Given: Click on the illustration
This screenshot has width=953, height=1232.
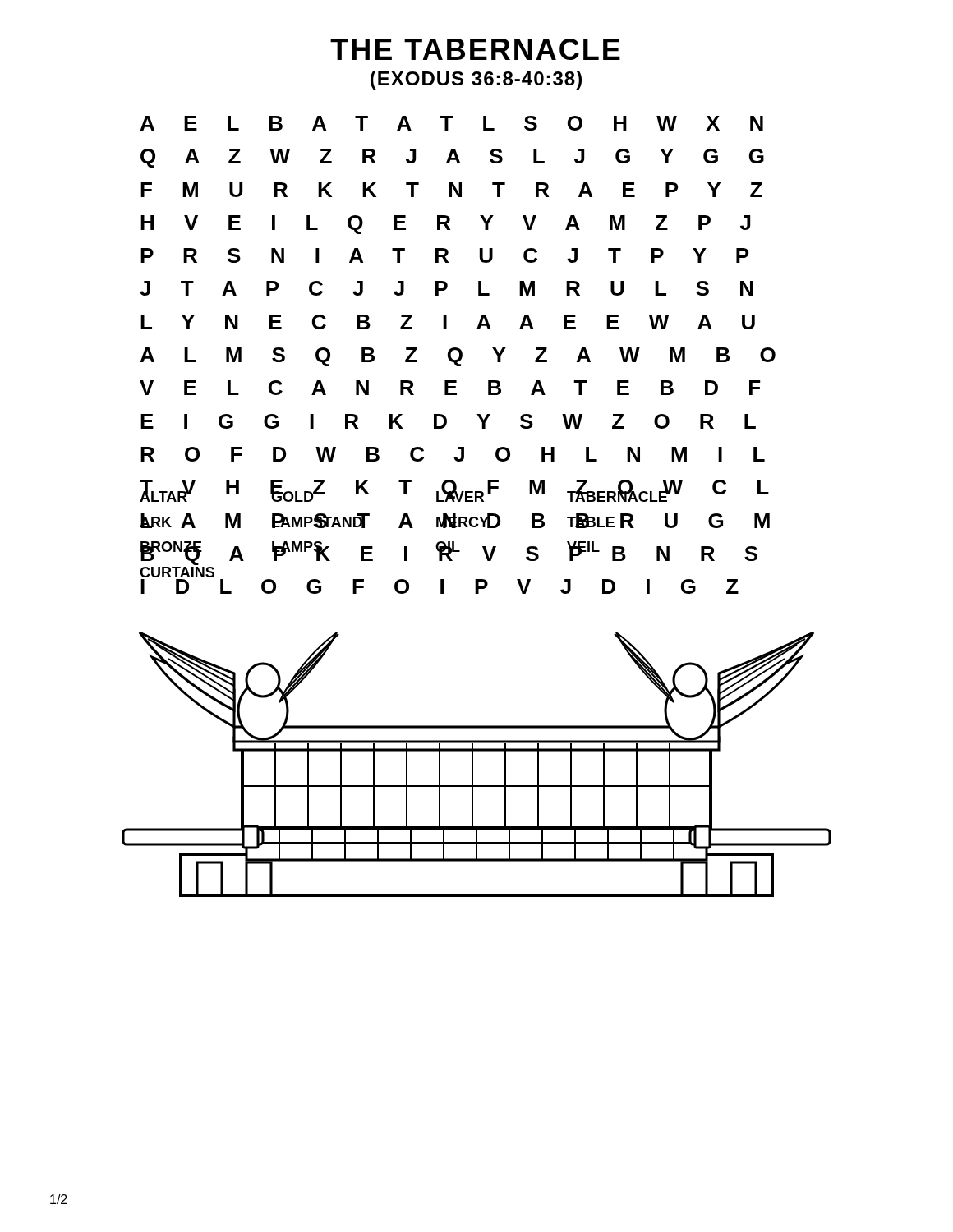Looking at the screenshot, I should pos(476,756).
